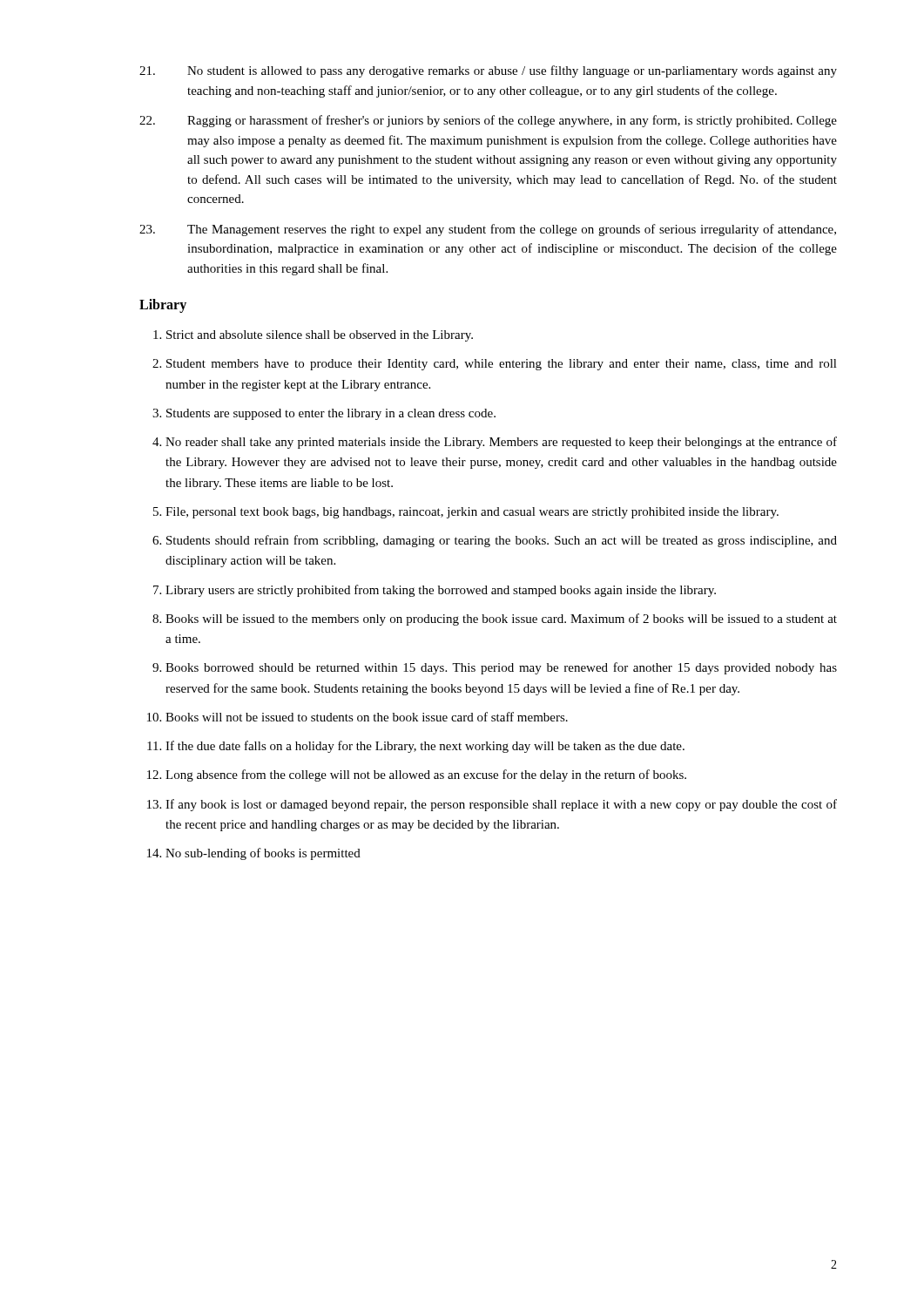Navigate to the text starting "Students should refrain from"

click(501, 550)
